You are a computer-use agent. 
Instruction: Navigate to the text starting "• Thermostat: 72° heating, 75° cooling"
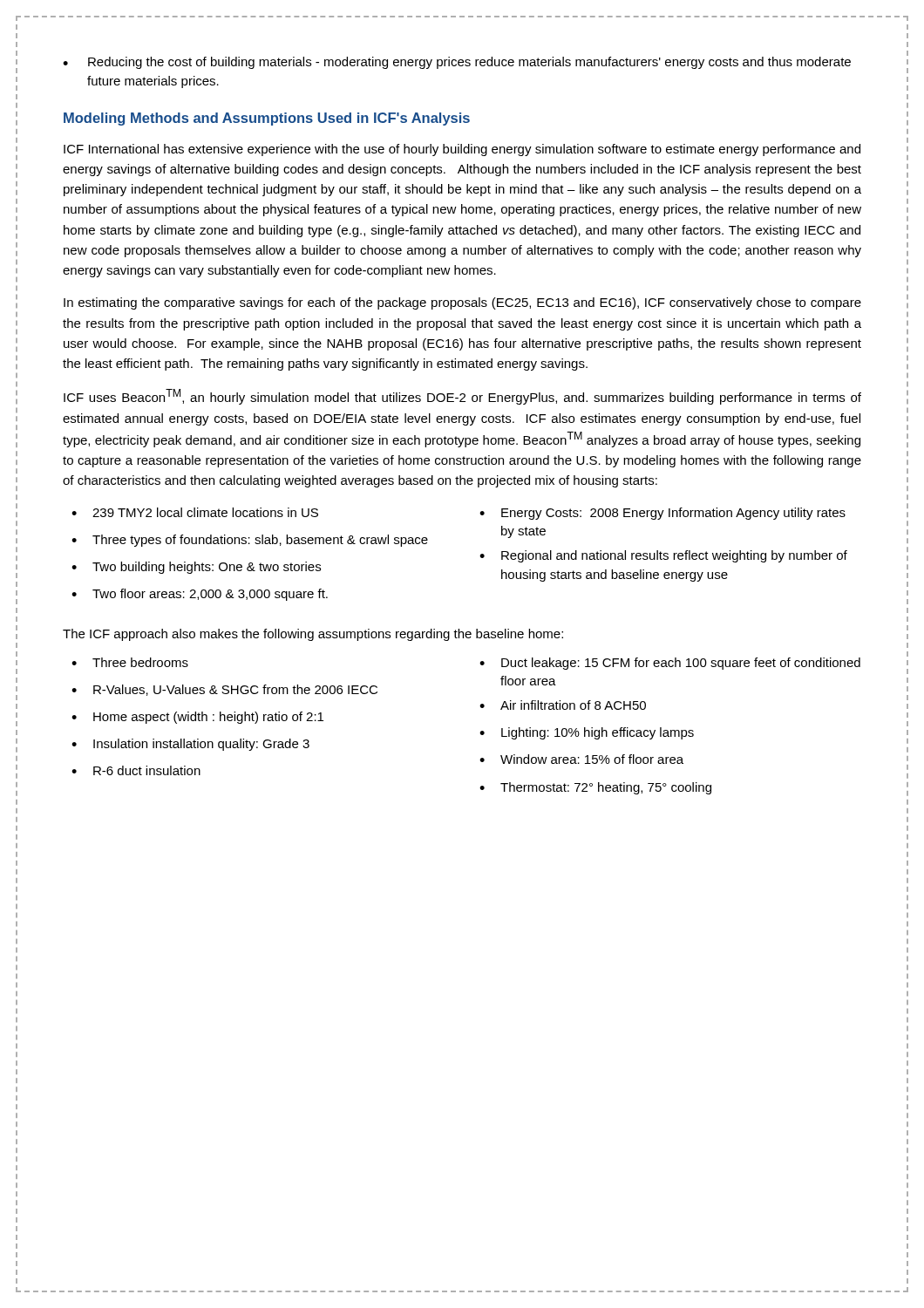point(596,788)
